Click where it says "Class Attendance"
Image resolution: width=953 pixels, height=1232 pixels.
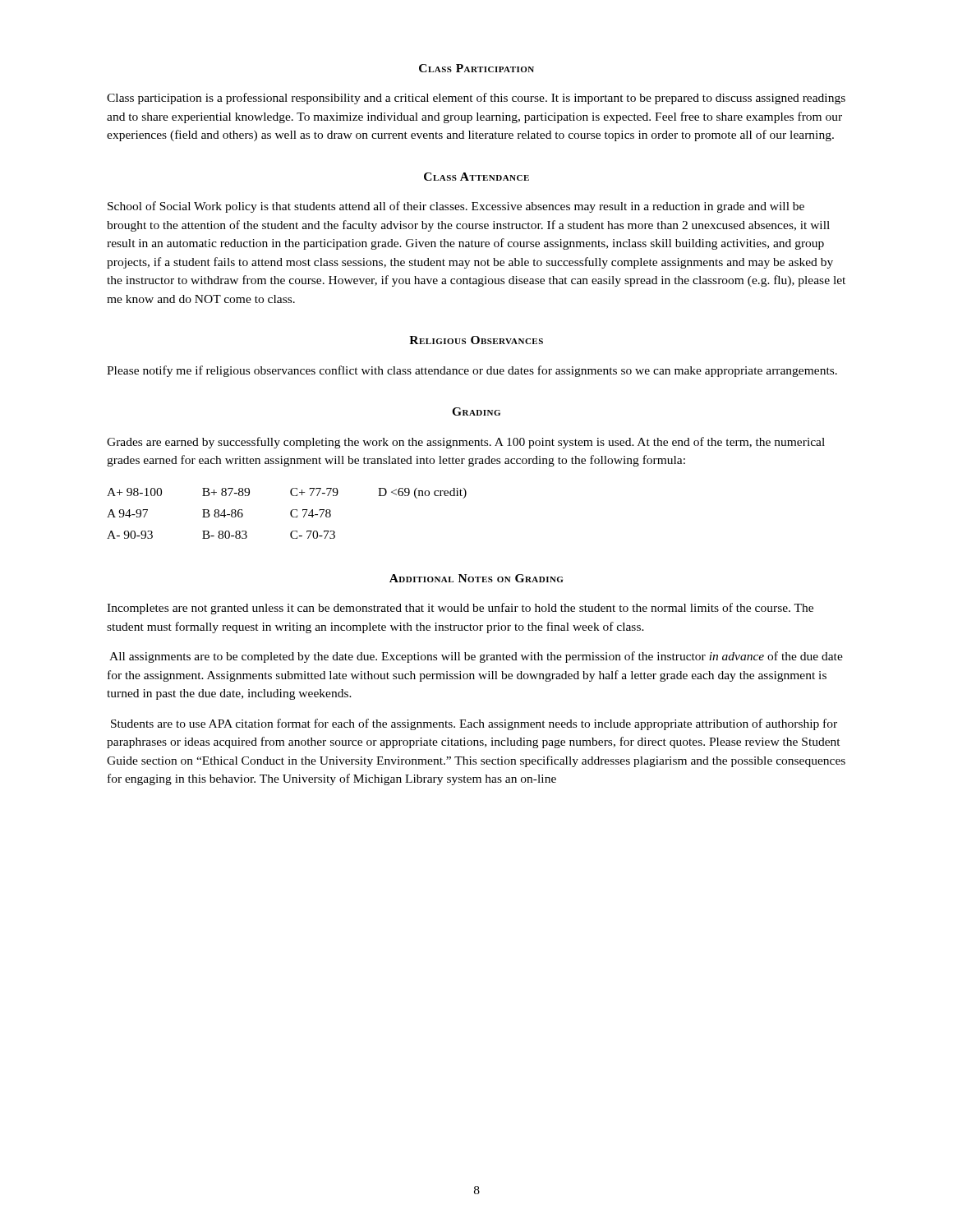[x=476, y=176]
